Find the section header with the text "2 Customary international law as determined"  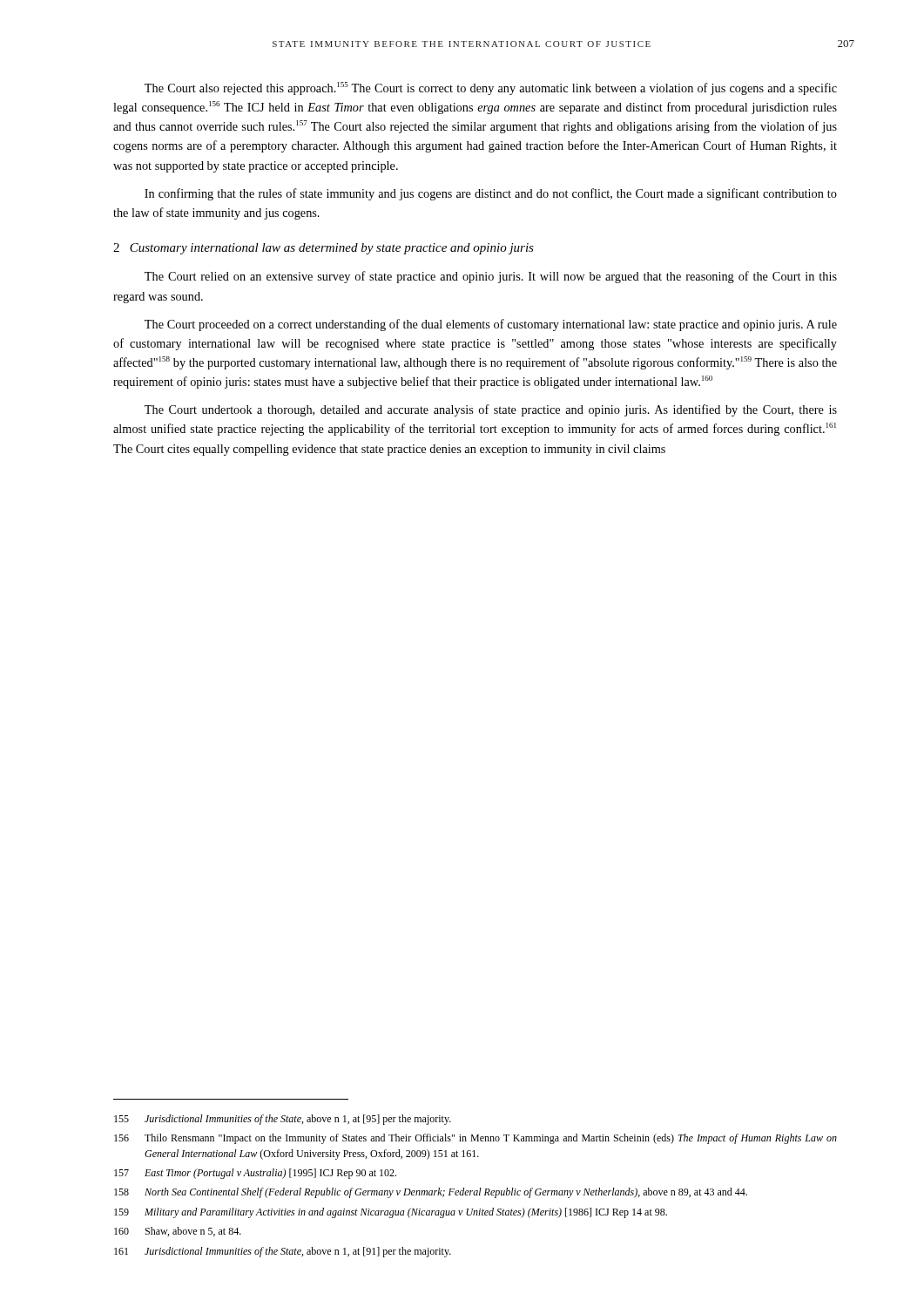323,248
